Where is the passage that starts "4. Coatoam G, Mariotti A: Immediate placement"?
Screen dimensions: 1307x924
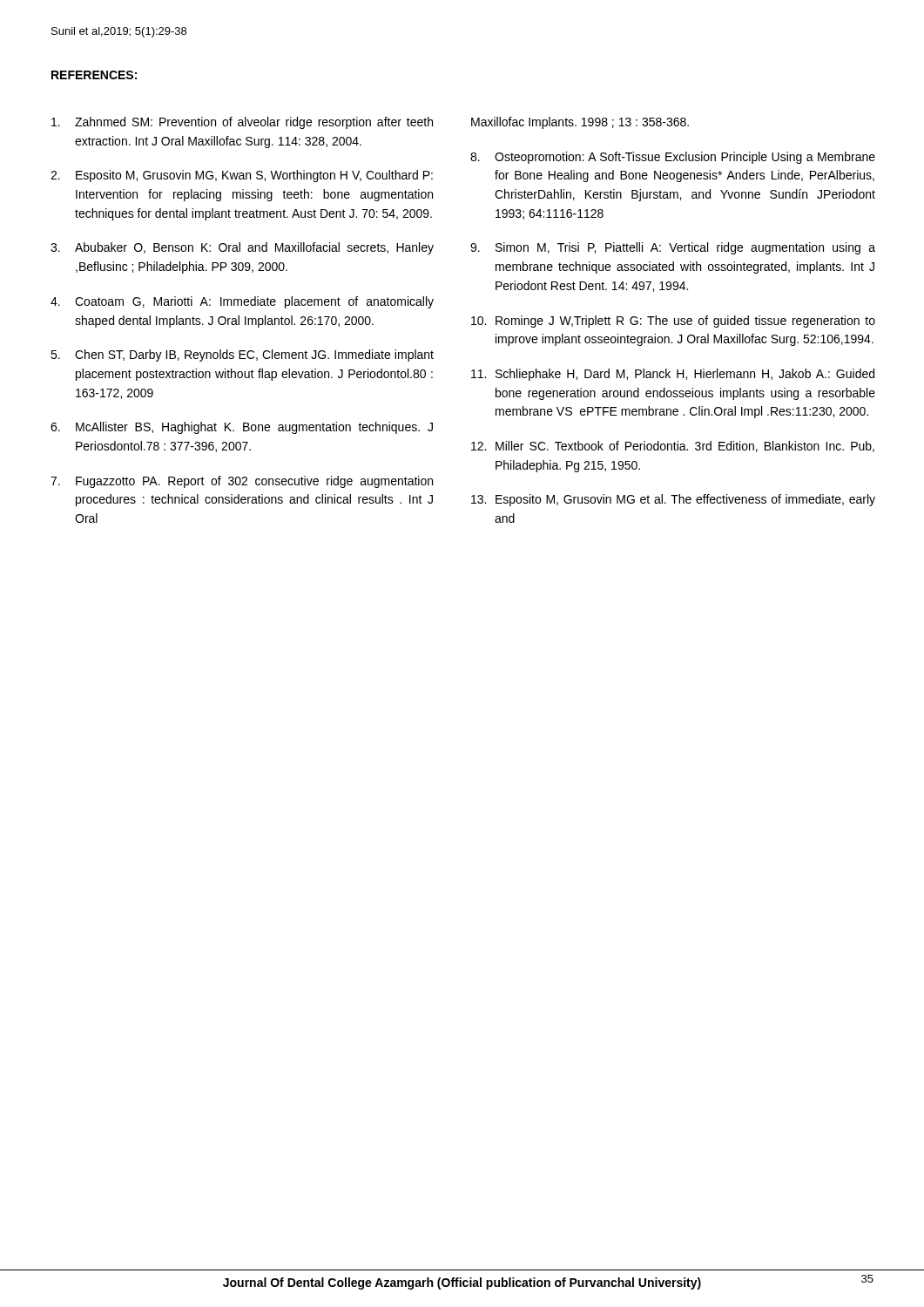[242, 312]
